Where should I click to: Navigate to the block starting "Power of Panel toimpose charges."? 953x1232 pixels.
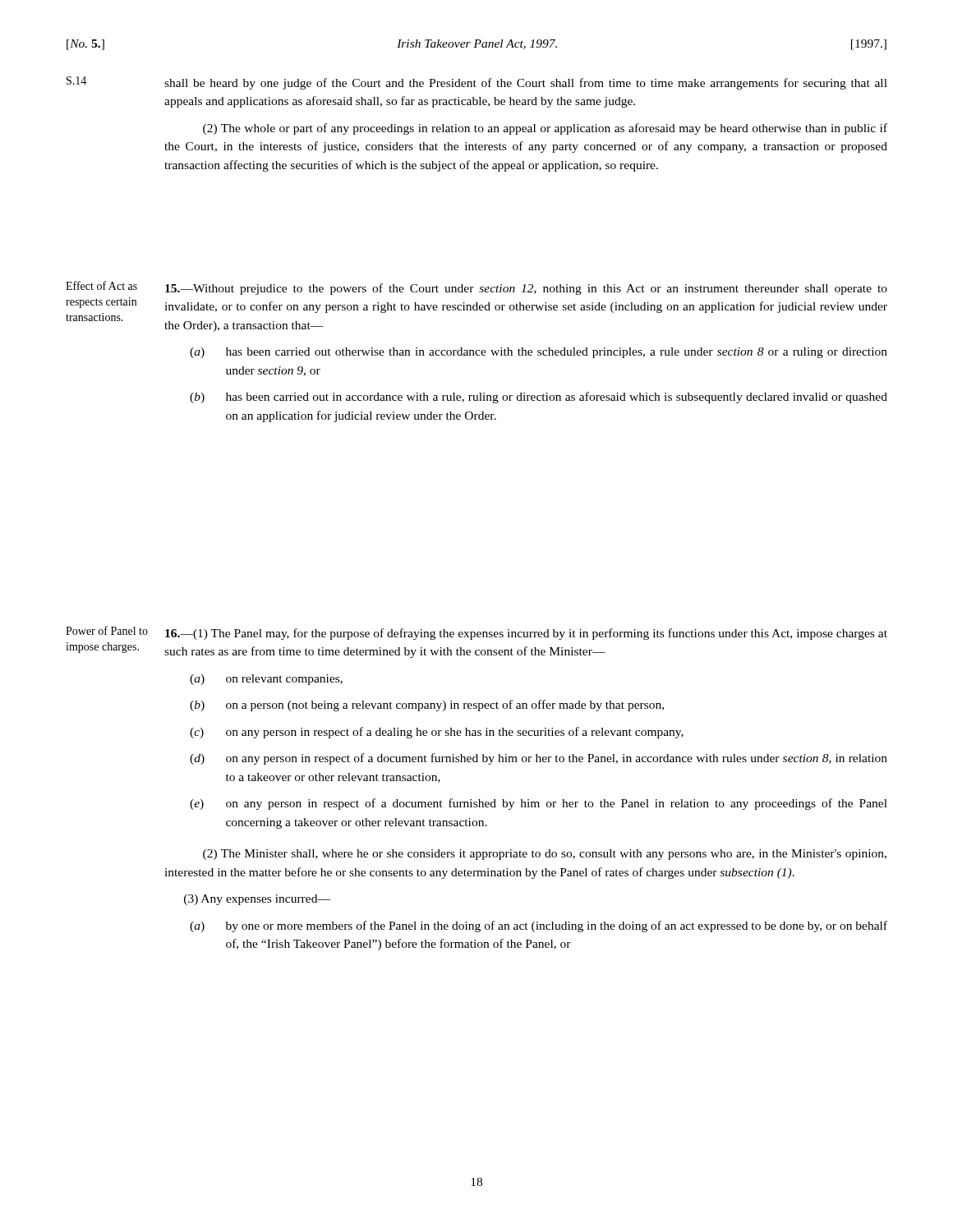click(x=107, y=639)
